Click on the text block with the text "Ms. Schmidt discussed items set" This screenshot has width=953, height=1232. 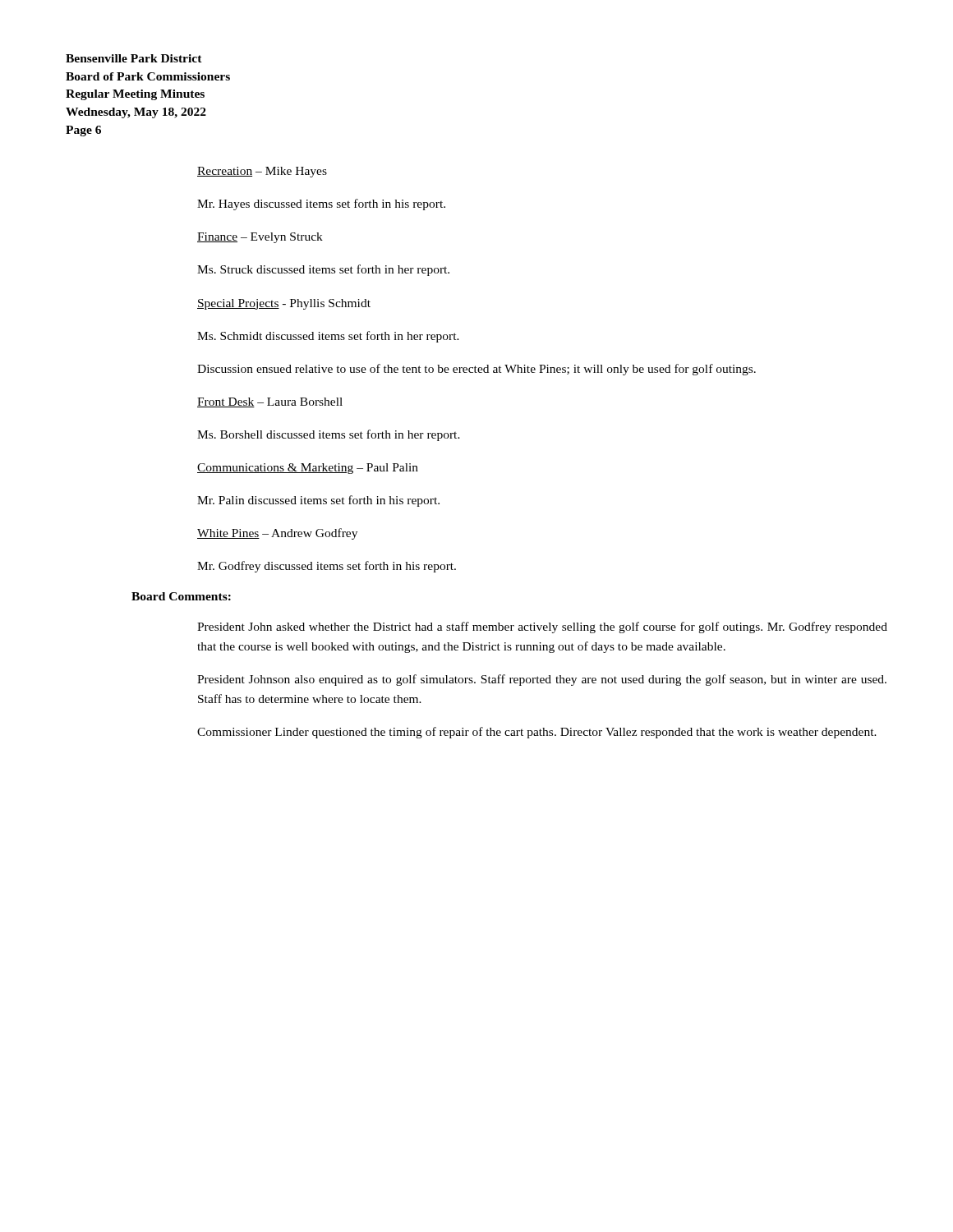[328, 337]
